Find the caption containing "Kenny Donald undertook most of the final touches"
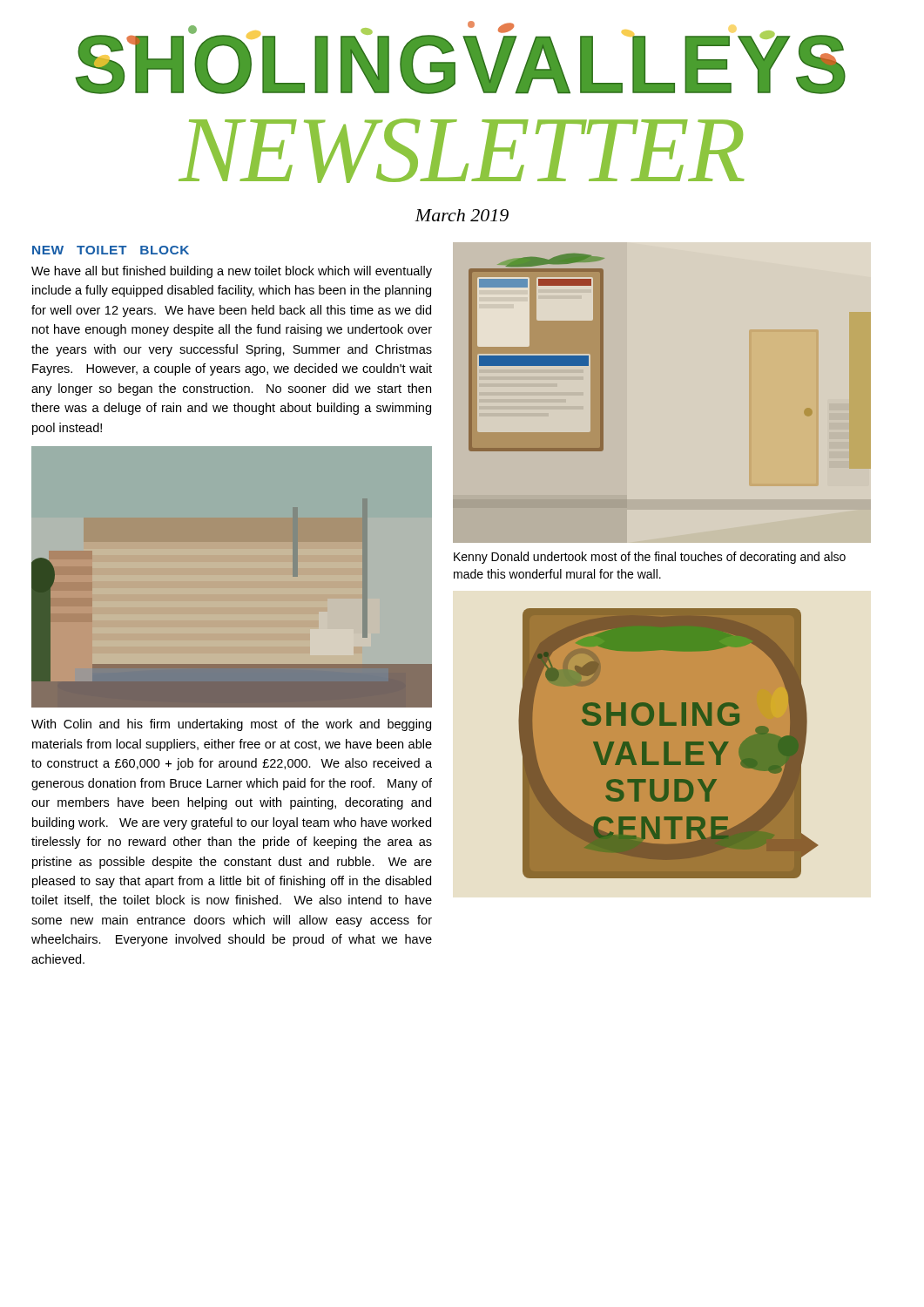Image resolution: width=924 pixels, height=1307 pixels. coord(649,566)
